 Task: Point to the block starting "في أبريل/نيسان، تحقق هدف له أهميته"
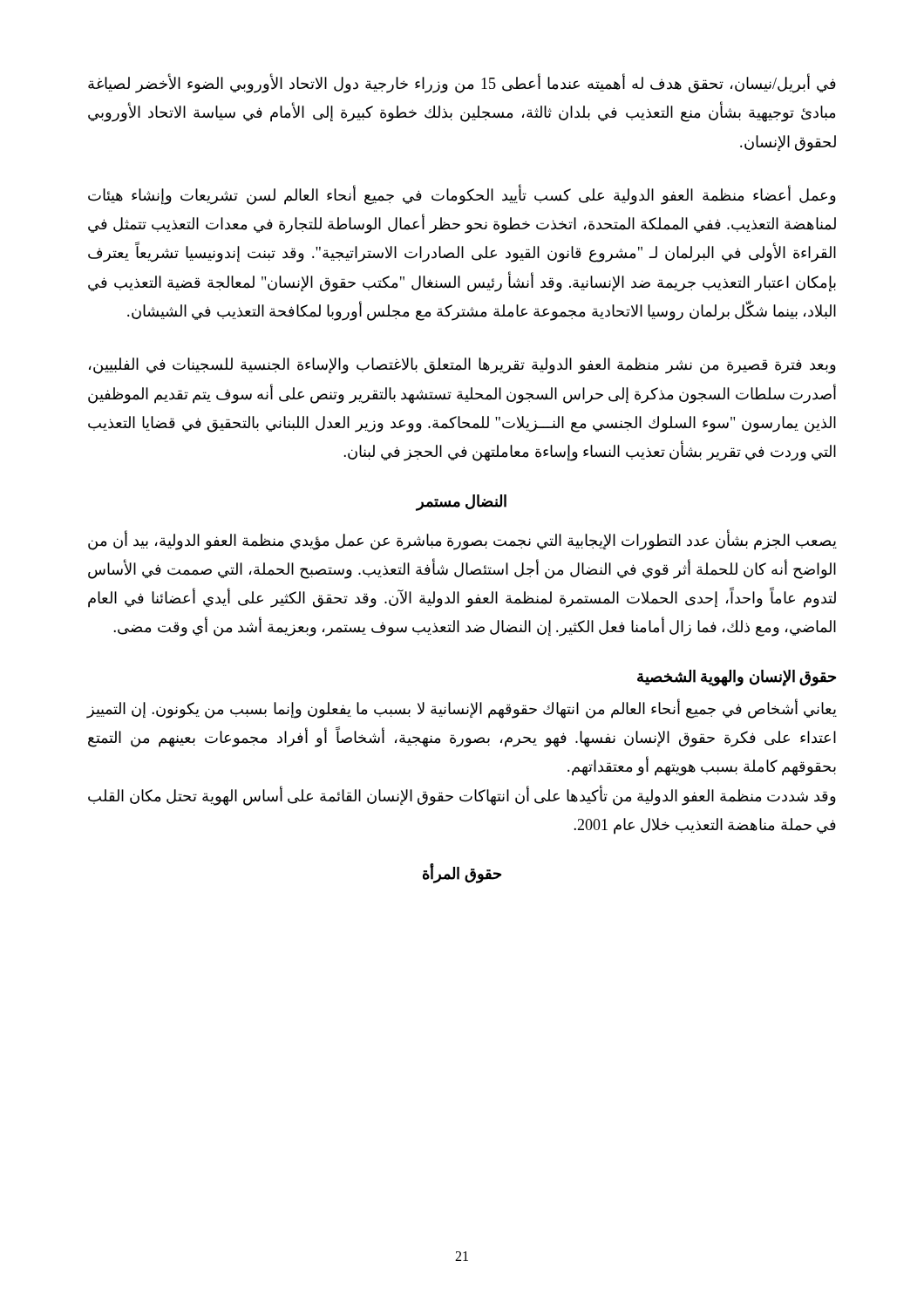point(462,113)
